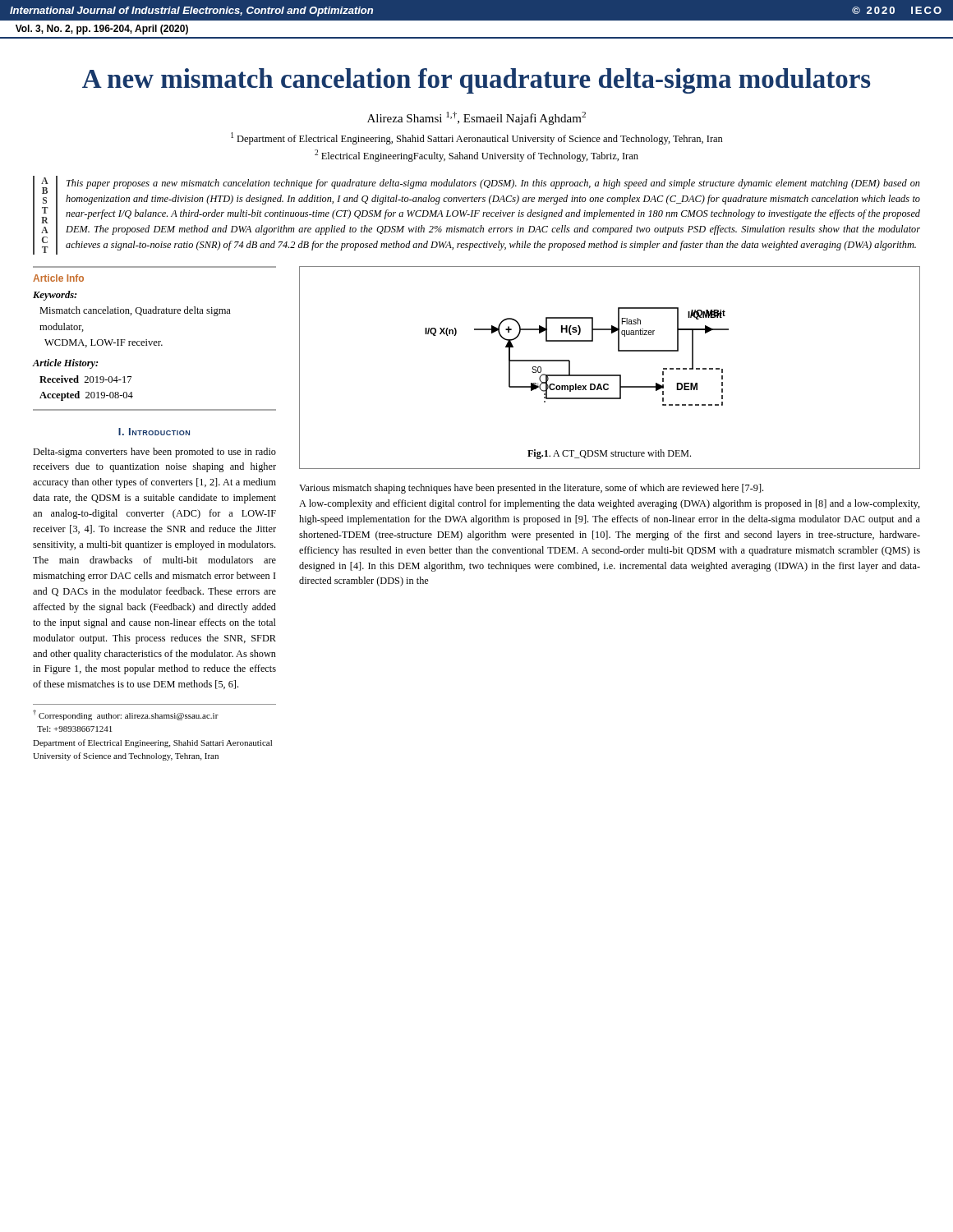Locate the title

[476, 79]
